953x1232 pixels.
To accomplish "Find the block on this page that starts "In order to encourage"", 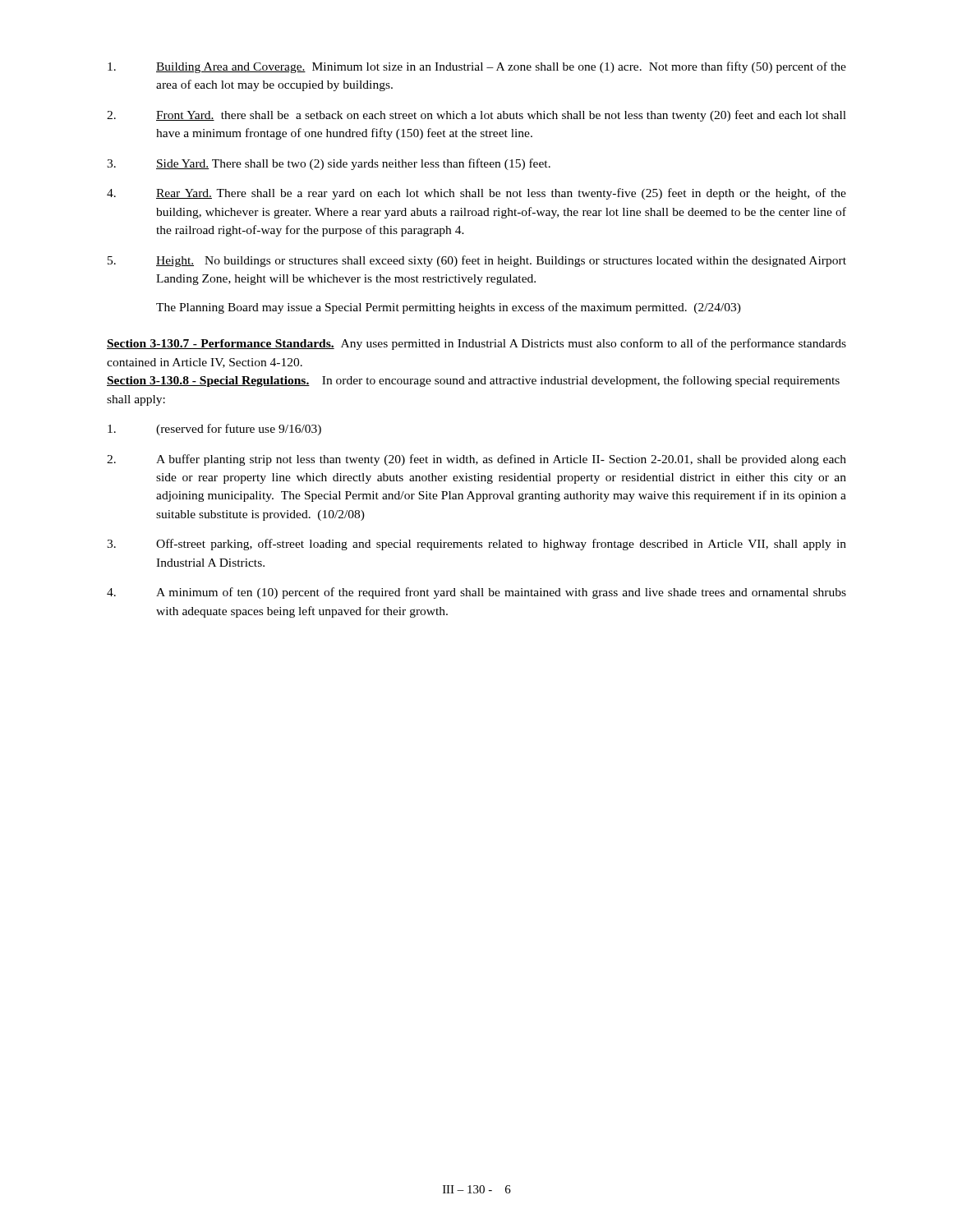I will coord(473,389).
